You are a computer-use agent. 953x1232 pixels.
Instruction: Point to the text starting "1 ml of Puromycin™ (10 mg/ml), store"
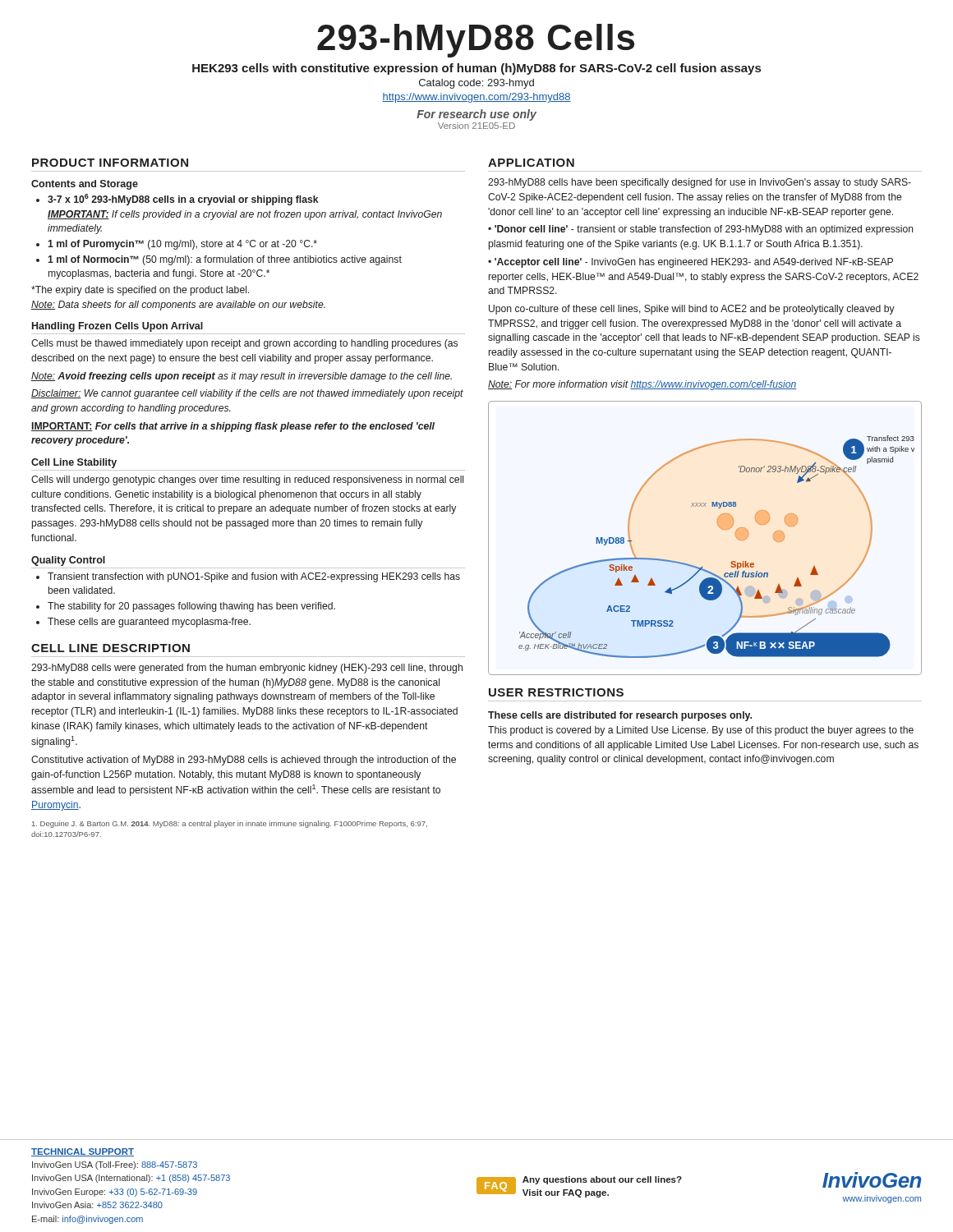click(x=182, y=244)
